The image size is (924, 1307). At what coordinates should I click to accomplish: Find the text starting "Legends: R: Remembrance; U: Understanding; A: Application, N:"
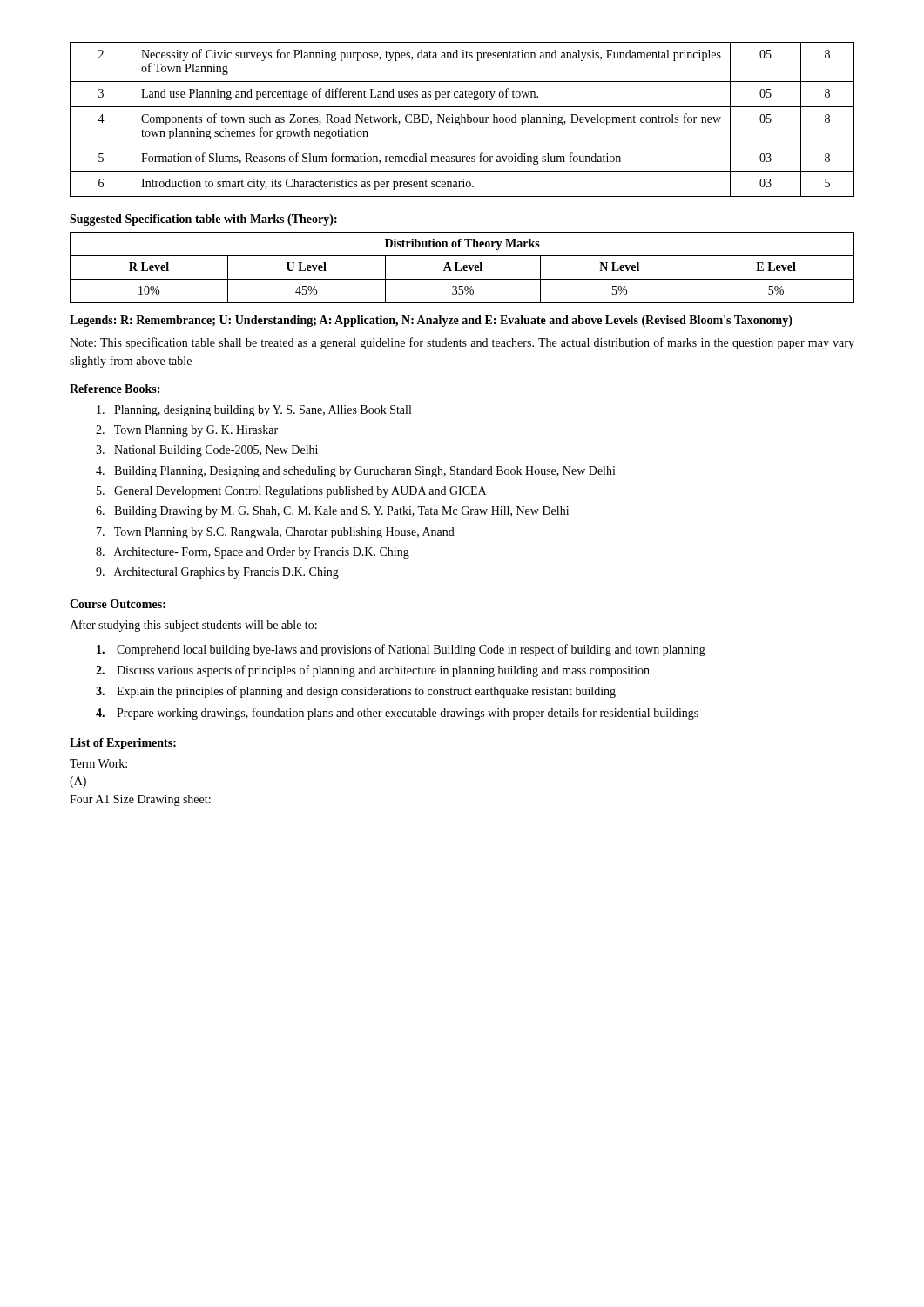[x=431, y=320]
